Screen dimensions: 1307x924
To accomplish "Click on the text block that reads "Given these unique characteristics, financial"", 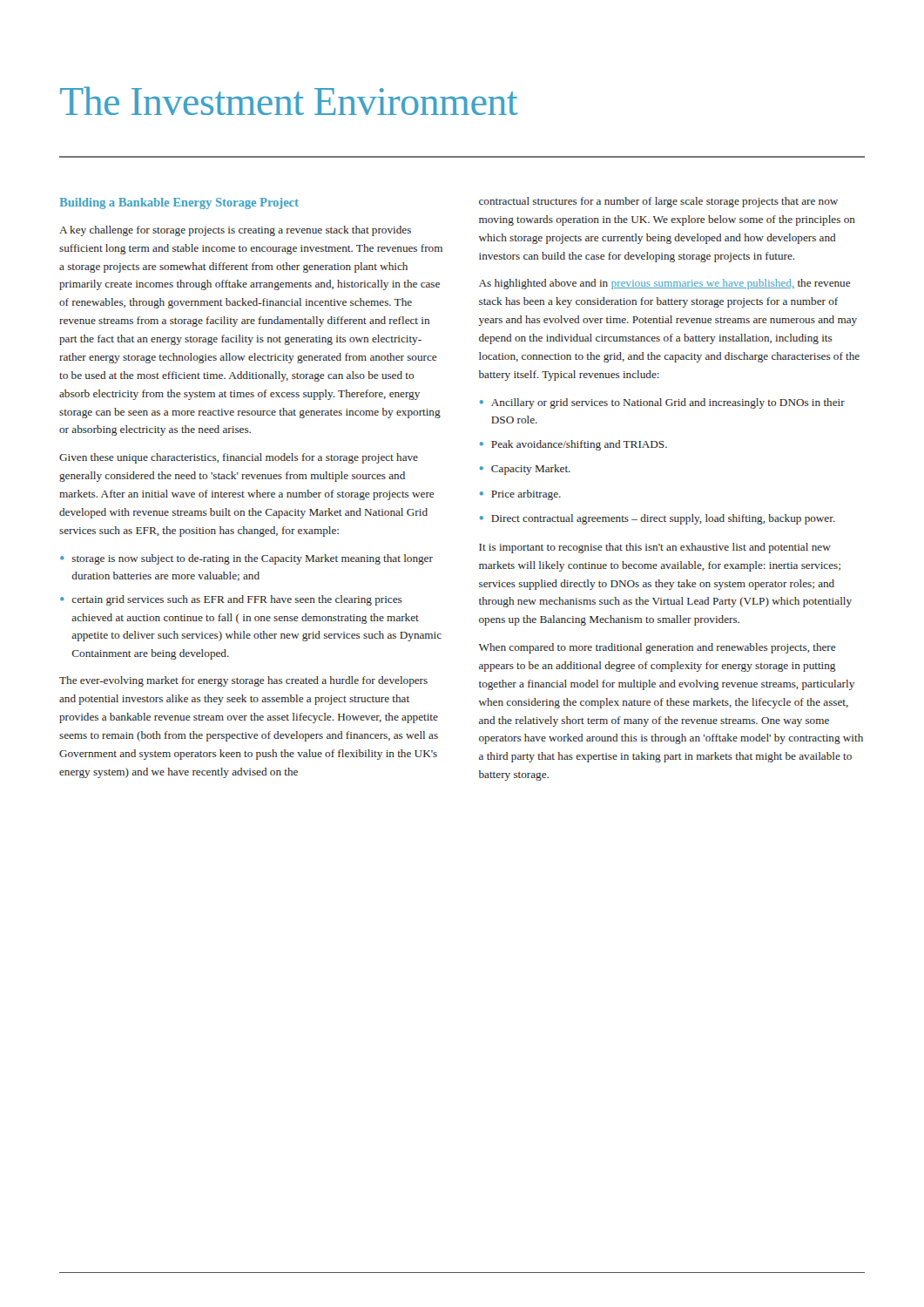I will 252,494.
